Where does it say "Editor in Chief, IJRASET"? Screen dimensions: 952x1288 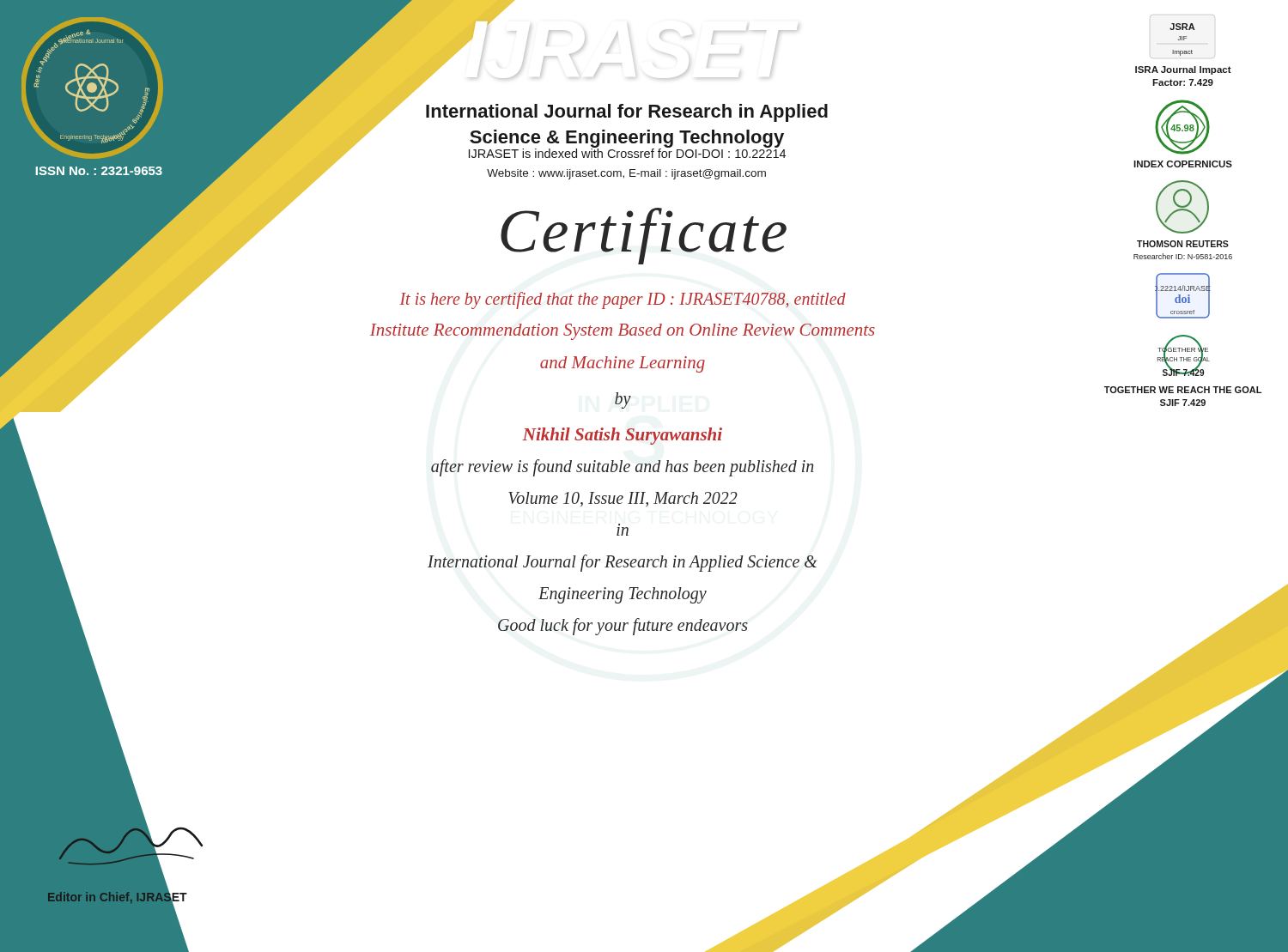tap(117, 897)
